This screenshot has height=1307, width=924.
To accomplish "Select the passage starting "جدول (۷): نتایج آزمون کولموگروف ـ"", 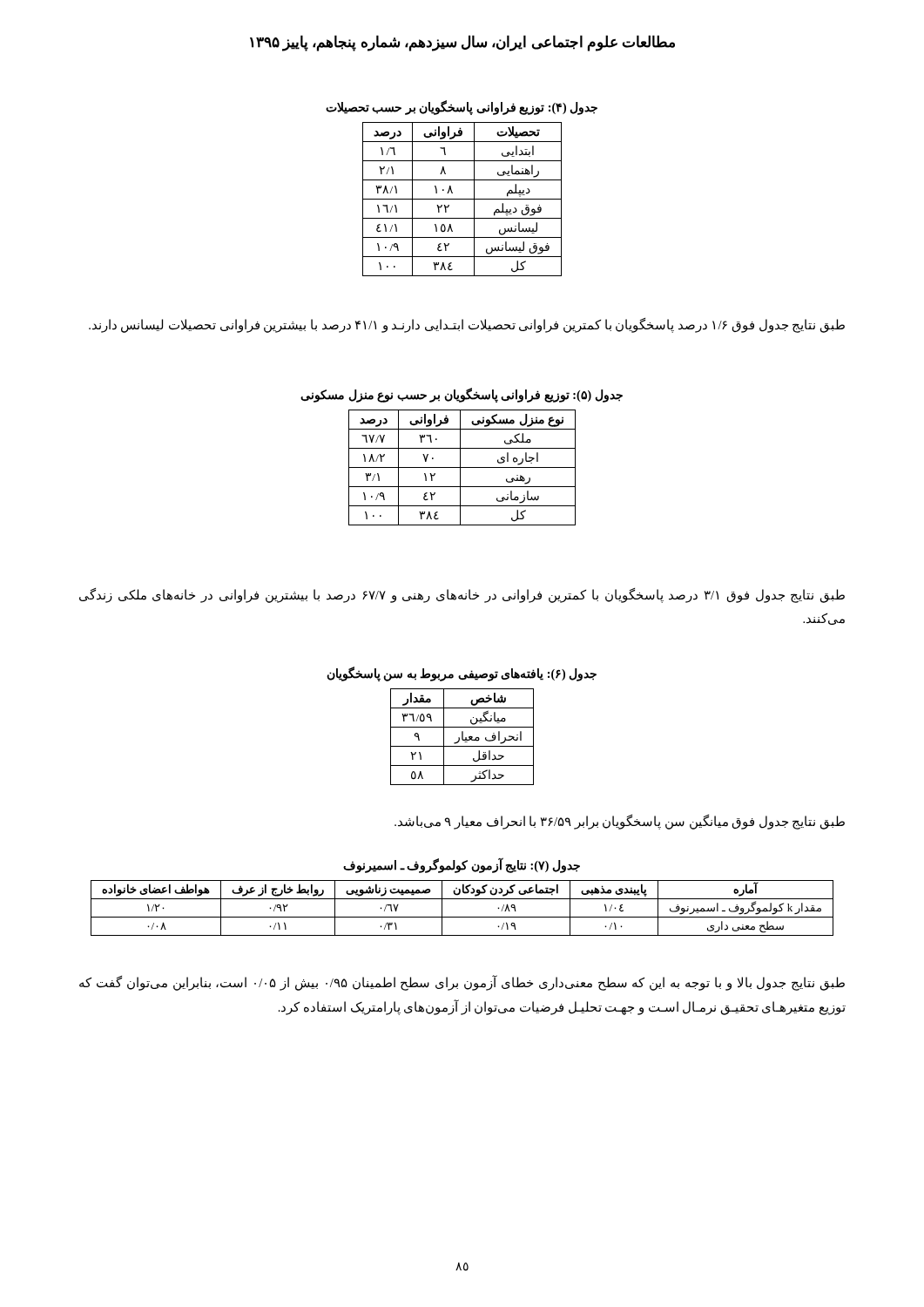I will point(462,866).
